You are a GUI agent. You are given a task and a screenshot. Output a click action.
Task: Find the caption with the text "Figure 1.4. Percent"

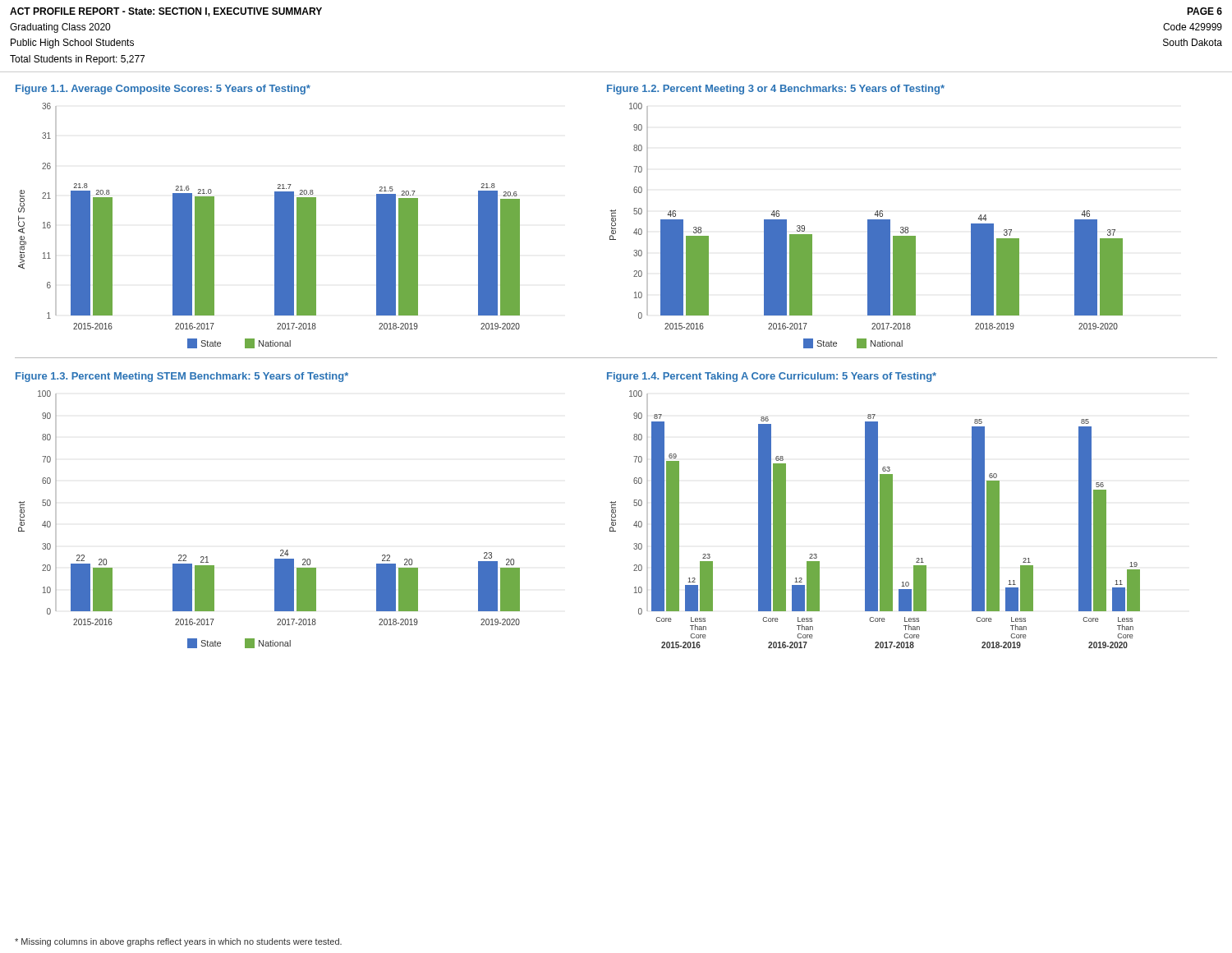771,376
